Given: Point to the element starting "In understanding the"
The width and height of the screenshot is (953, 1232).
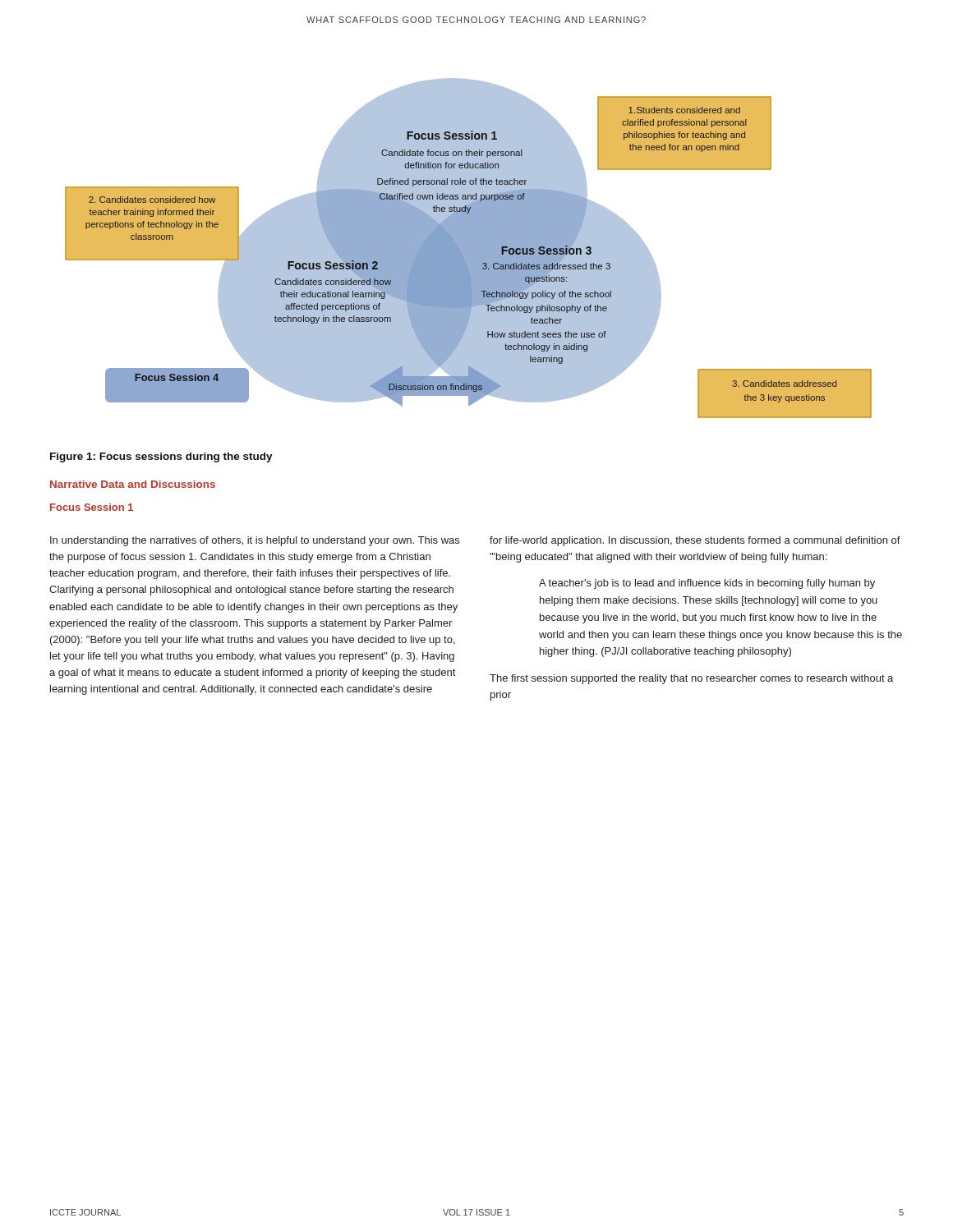Looking at the screenshot, I should [255, 614].
